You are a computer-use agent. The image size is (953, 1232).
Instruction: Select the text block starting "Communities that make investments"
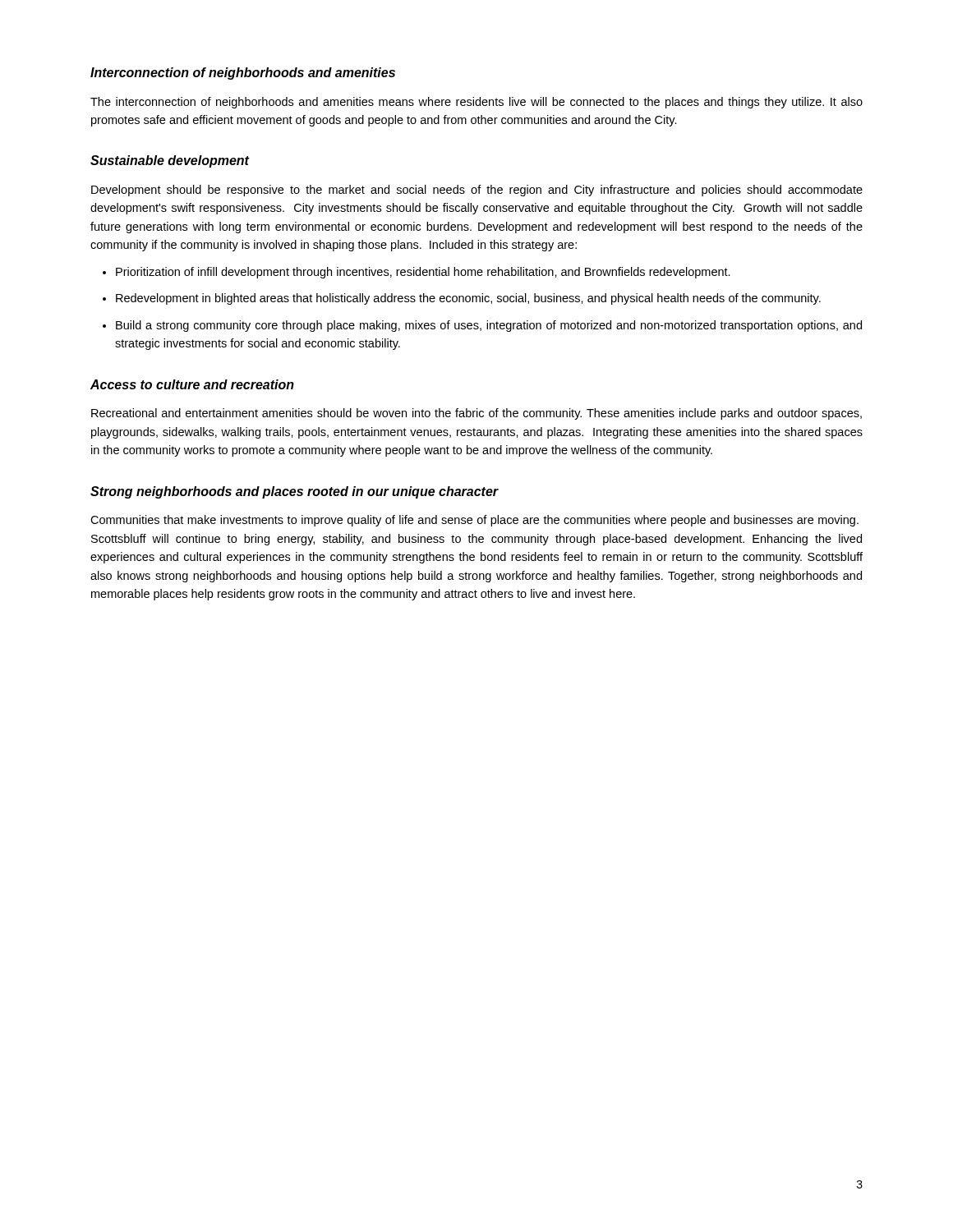coord(476,557)
